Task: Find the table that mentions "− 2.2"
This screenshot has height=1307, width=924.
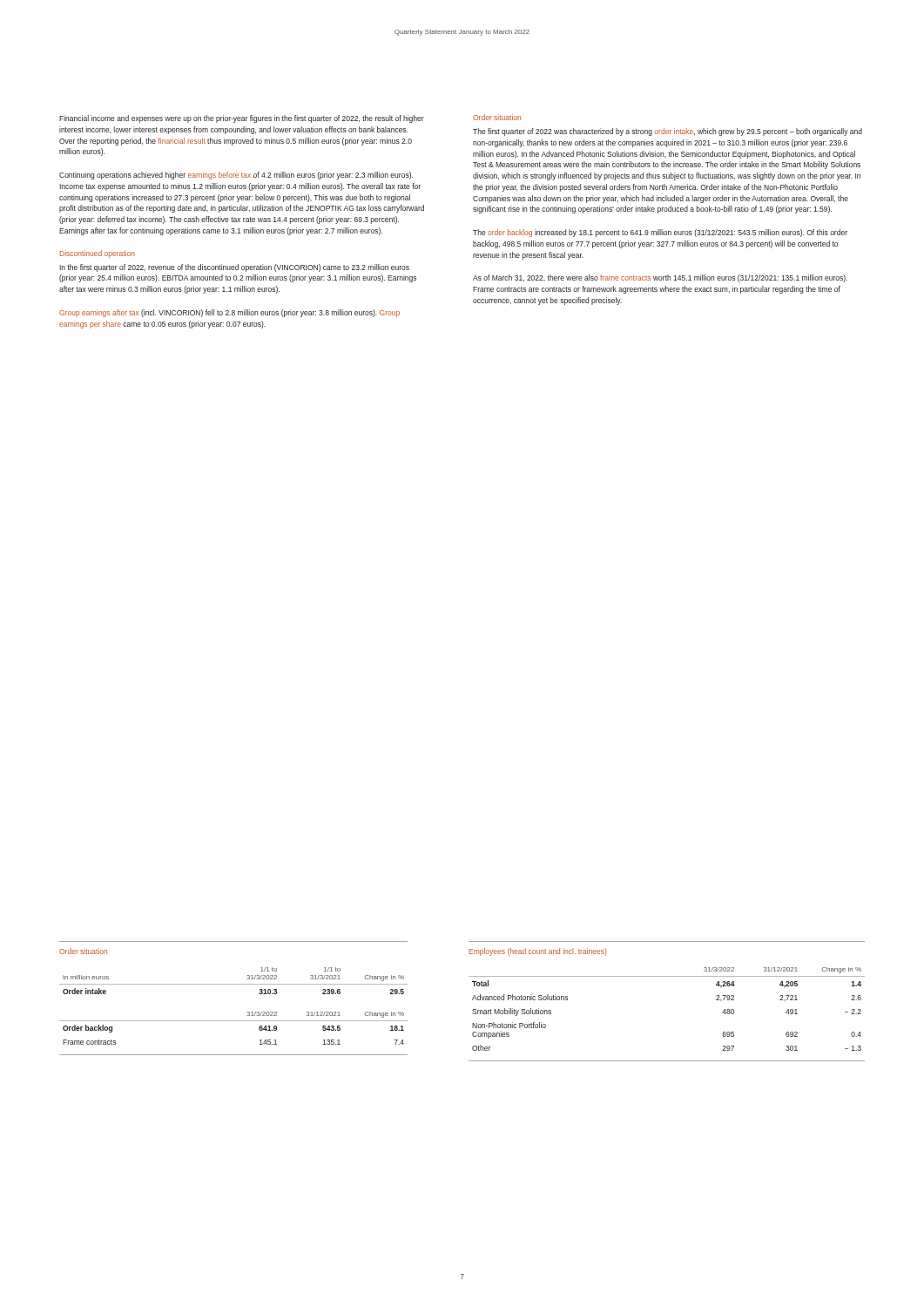Action: pyautogui.click(x=667, y=1001)
